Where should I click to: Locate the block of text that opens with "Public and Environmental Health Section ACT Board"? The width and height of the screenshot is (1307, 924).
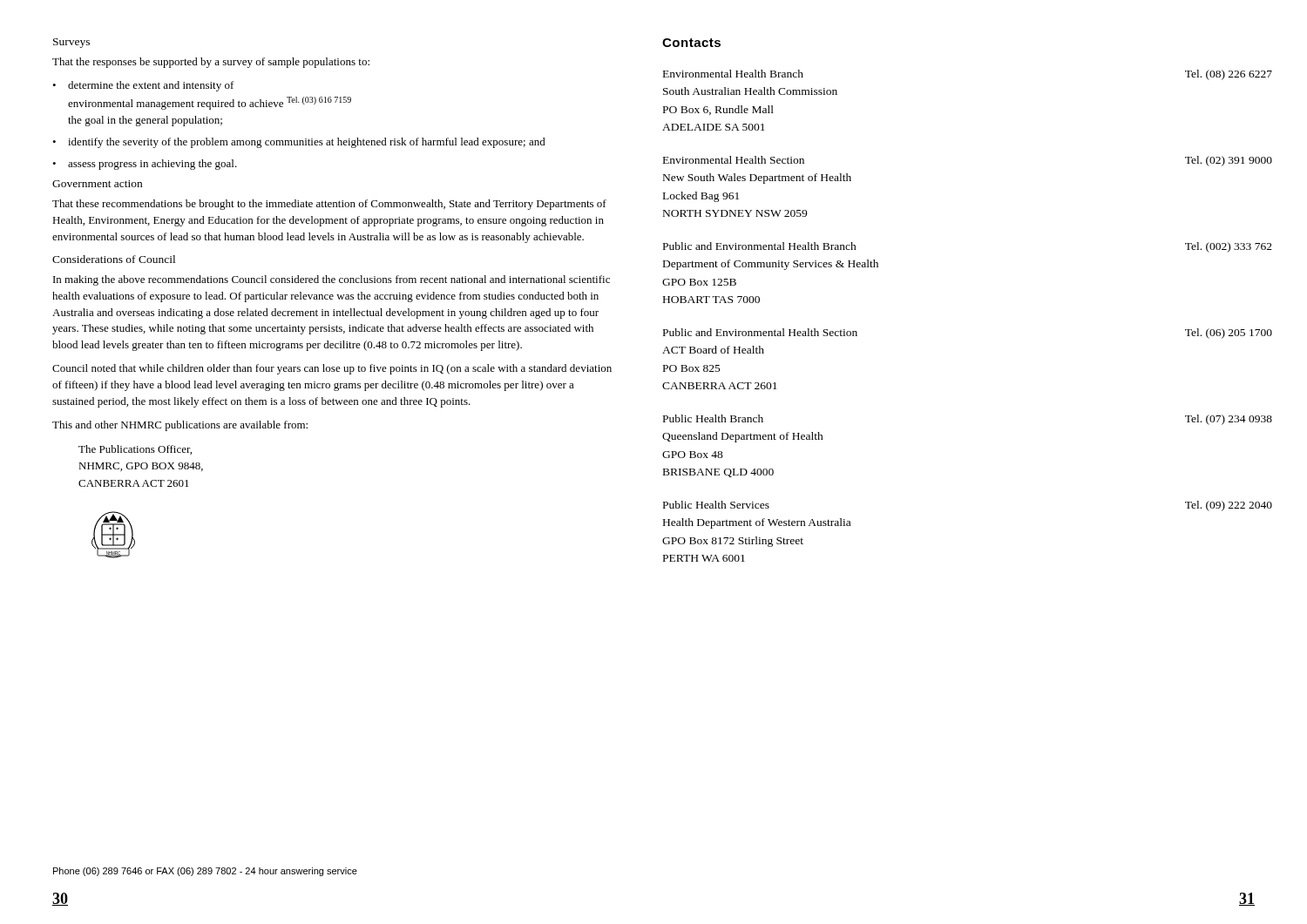pos(758,333)
